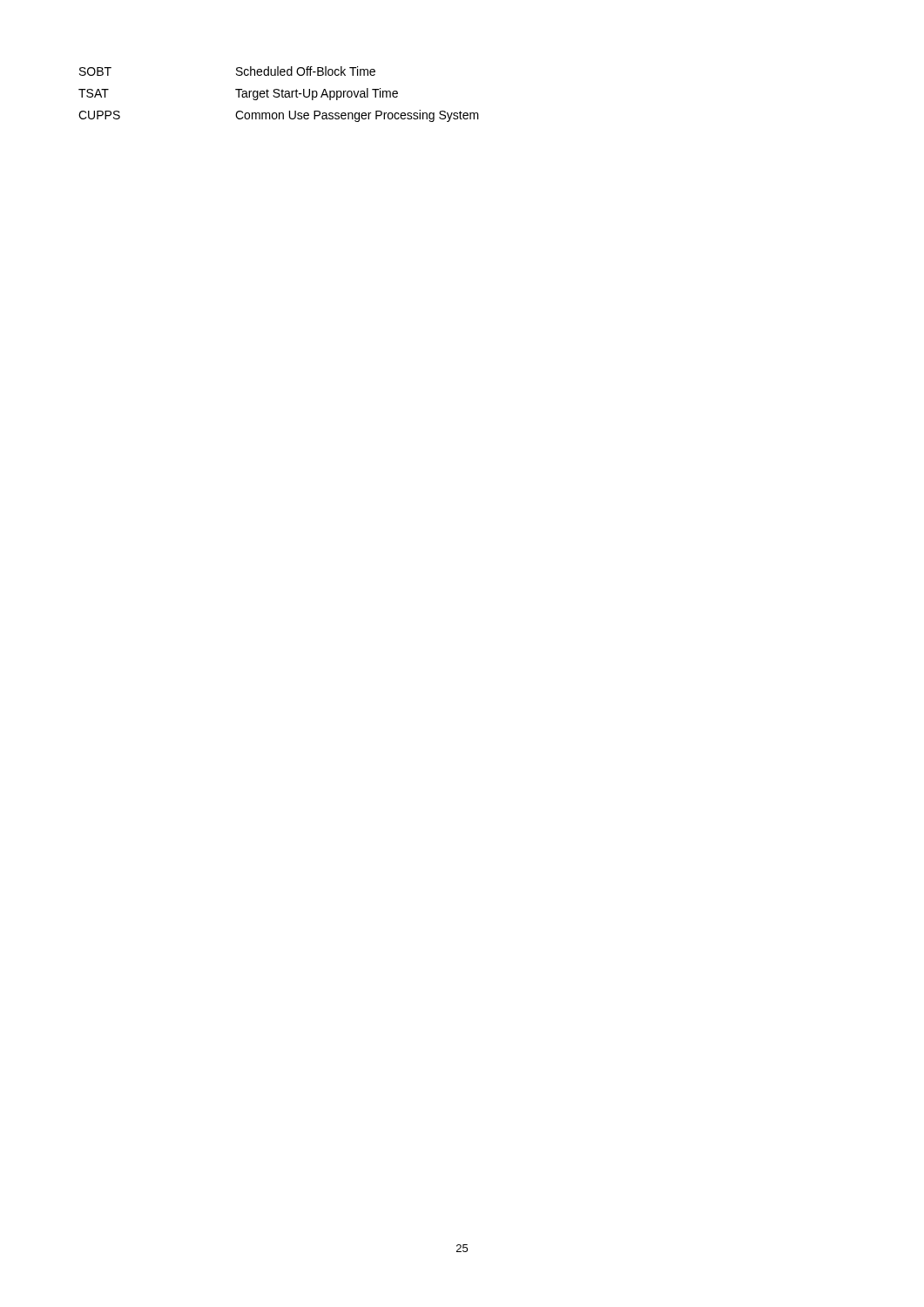Find the list item that says "TSAT Target Start-Up Approval Time"

[x=238, y=94]
